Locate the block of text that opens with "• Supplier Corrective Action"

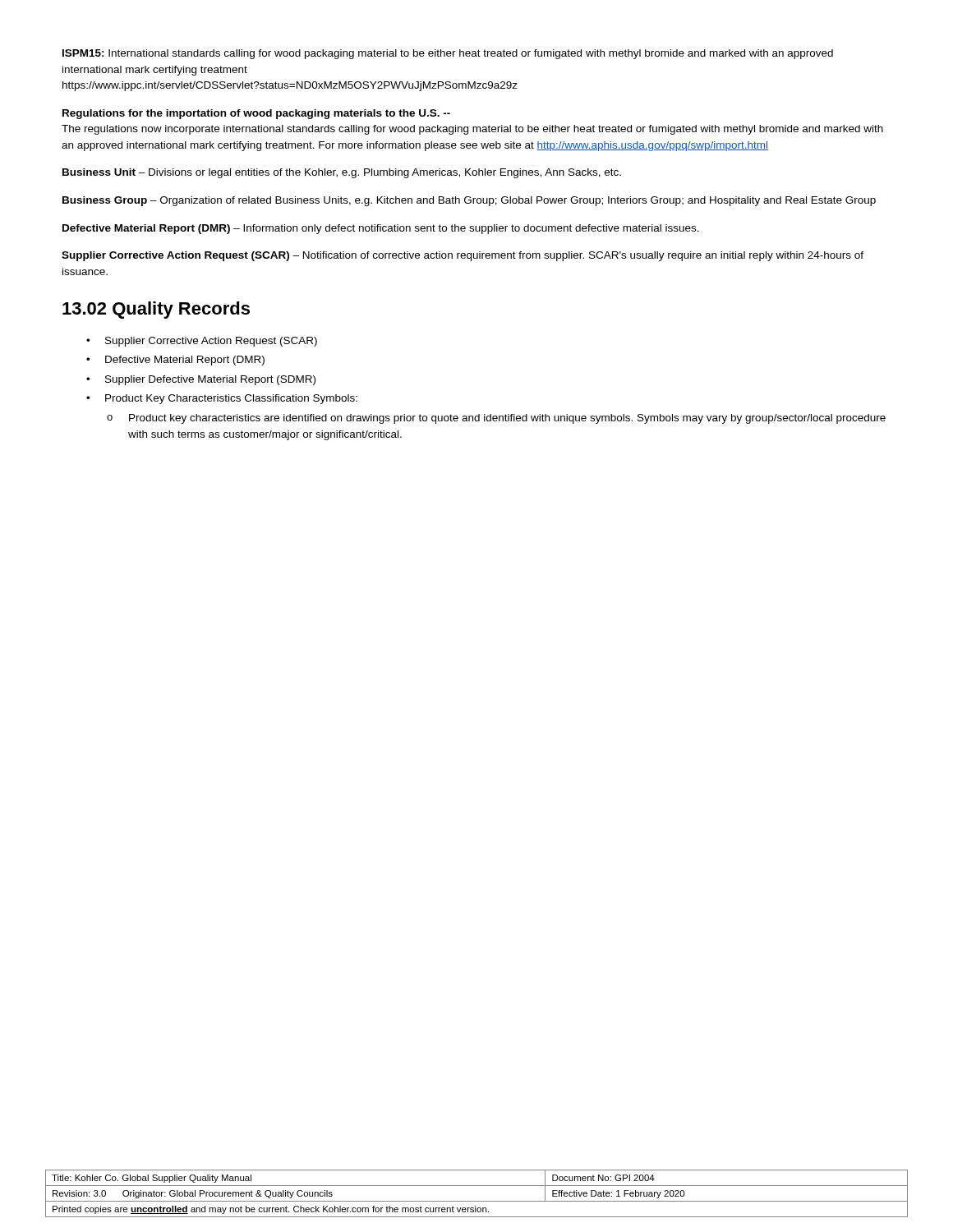click(202, 341)
